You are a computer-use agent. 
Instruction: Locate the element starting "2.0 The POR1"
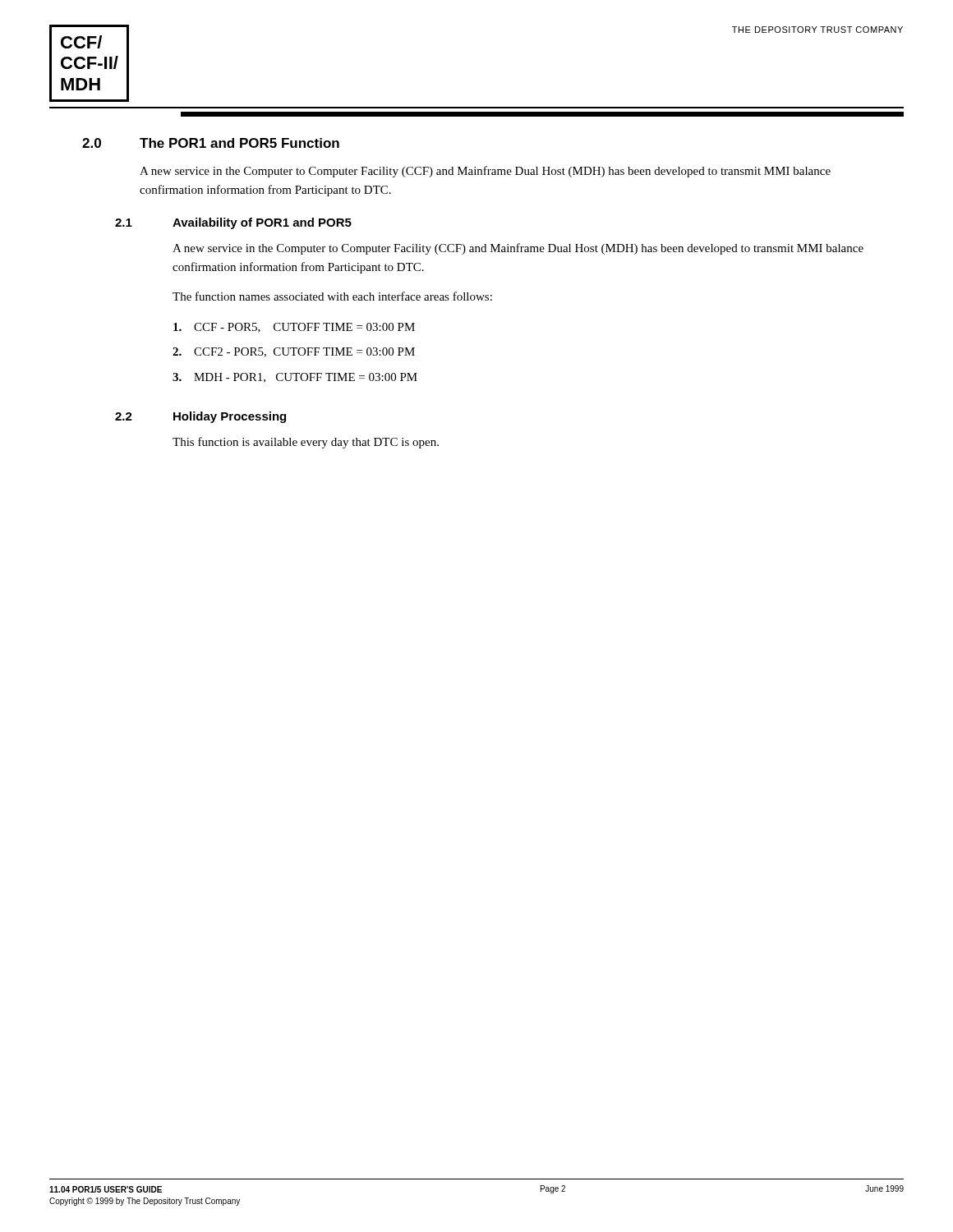pos(211,144)
